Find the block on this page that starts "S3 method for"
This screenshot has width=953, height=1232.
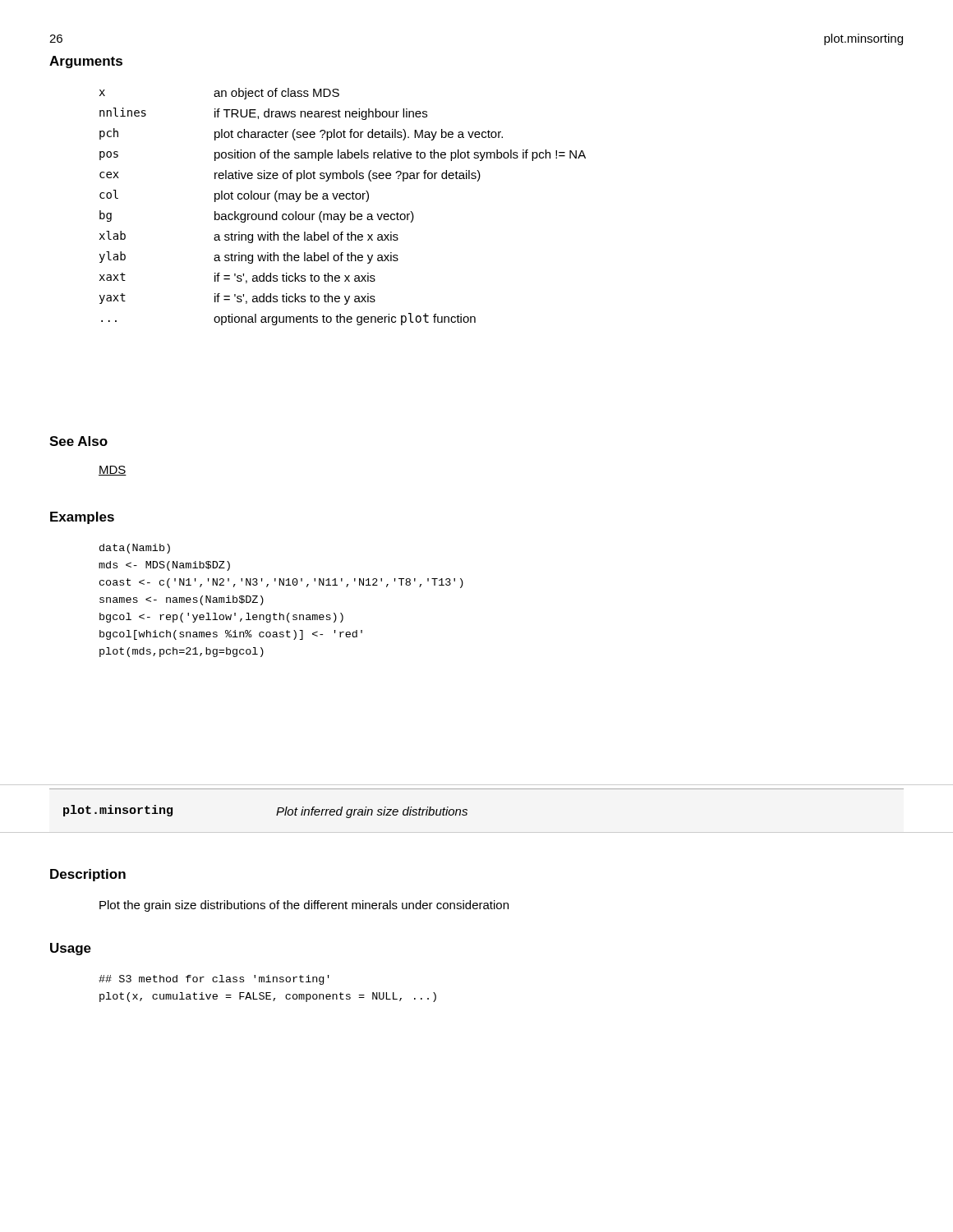pos(268,988)
